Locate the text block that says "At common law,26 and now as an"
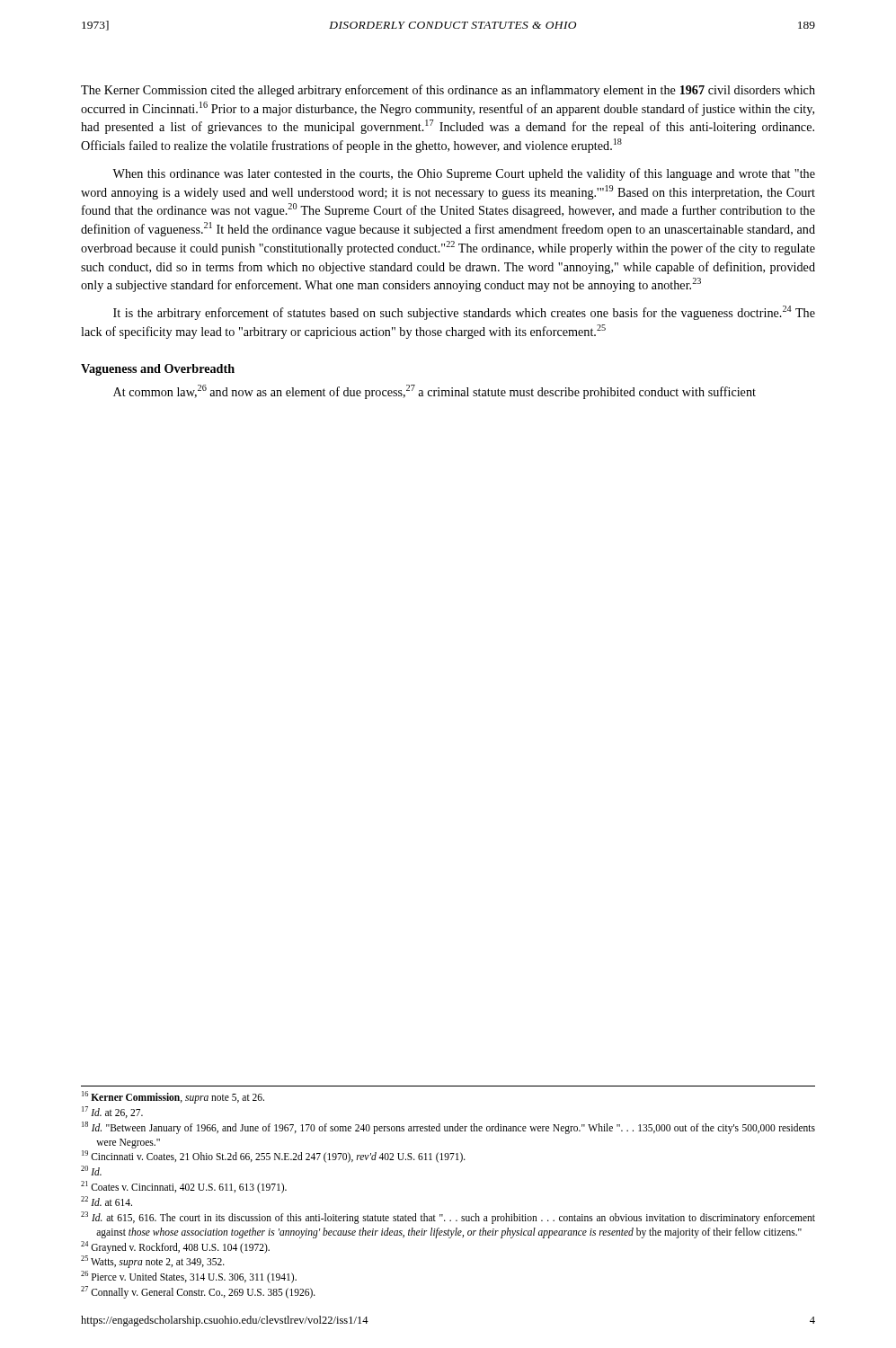This screenshot has width=896, height=1348. (448, 392)
